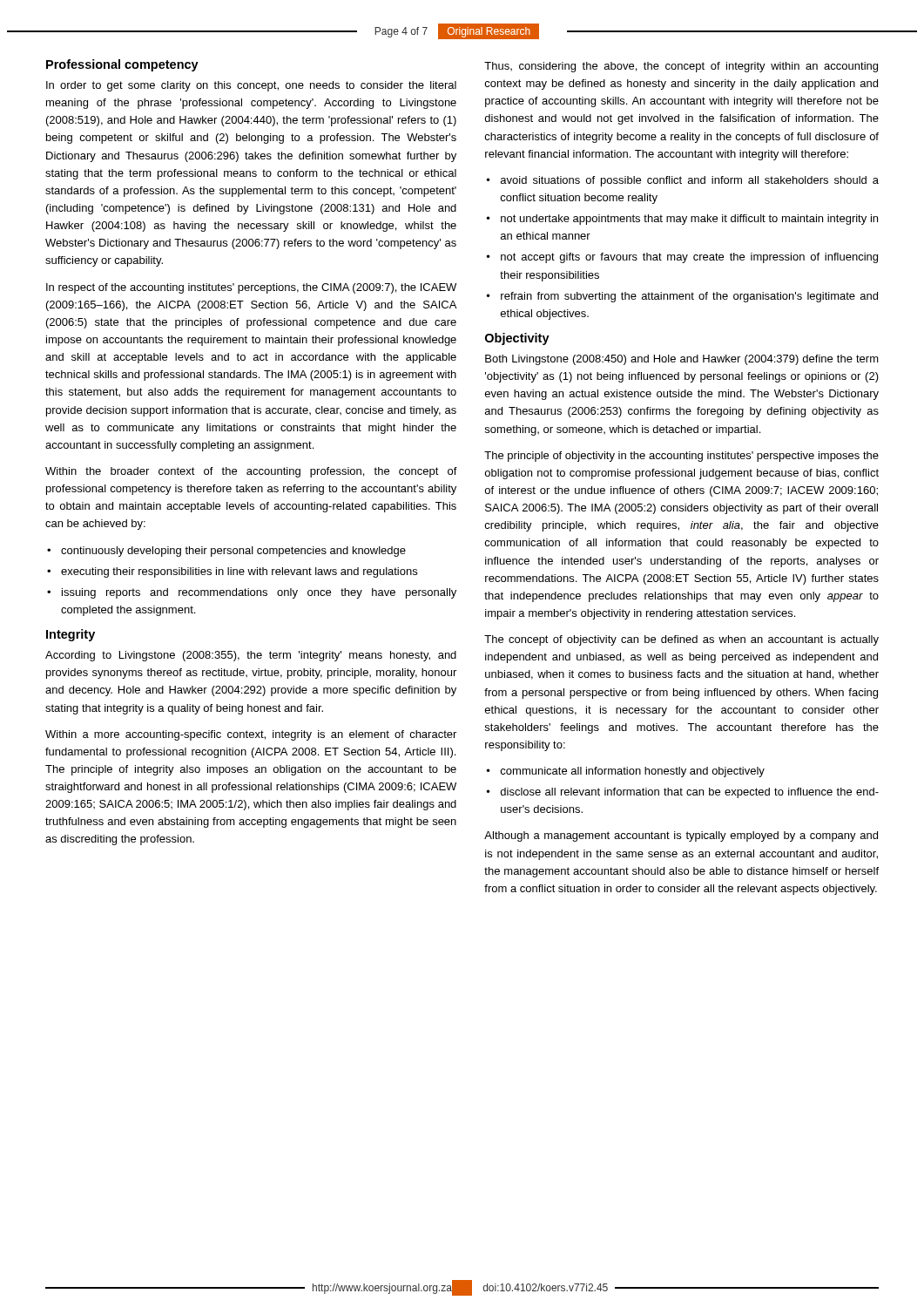
Task: Click on the passage starting "Within a more accounting-specific context, integrity"
Action: coord(251,786)
